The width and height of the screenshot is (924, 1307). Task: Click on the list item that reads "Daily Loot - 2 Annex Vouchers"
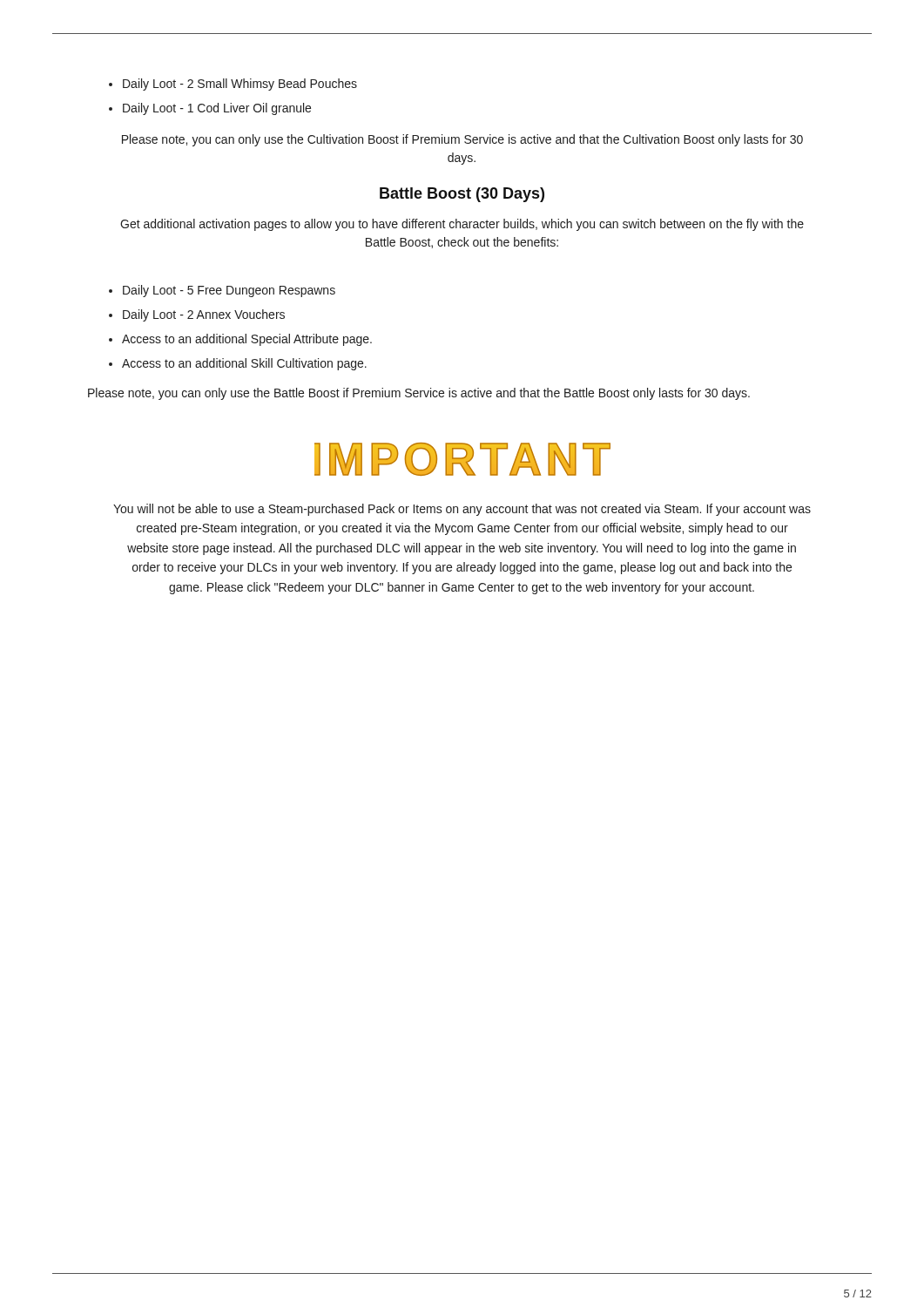[x=197, y=315]
